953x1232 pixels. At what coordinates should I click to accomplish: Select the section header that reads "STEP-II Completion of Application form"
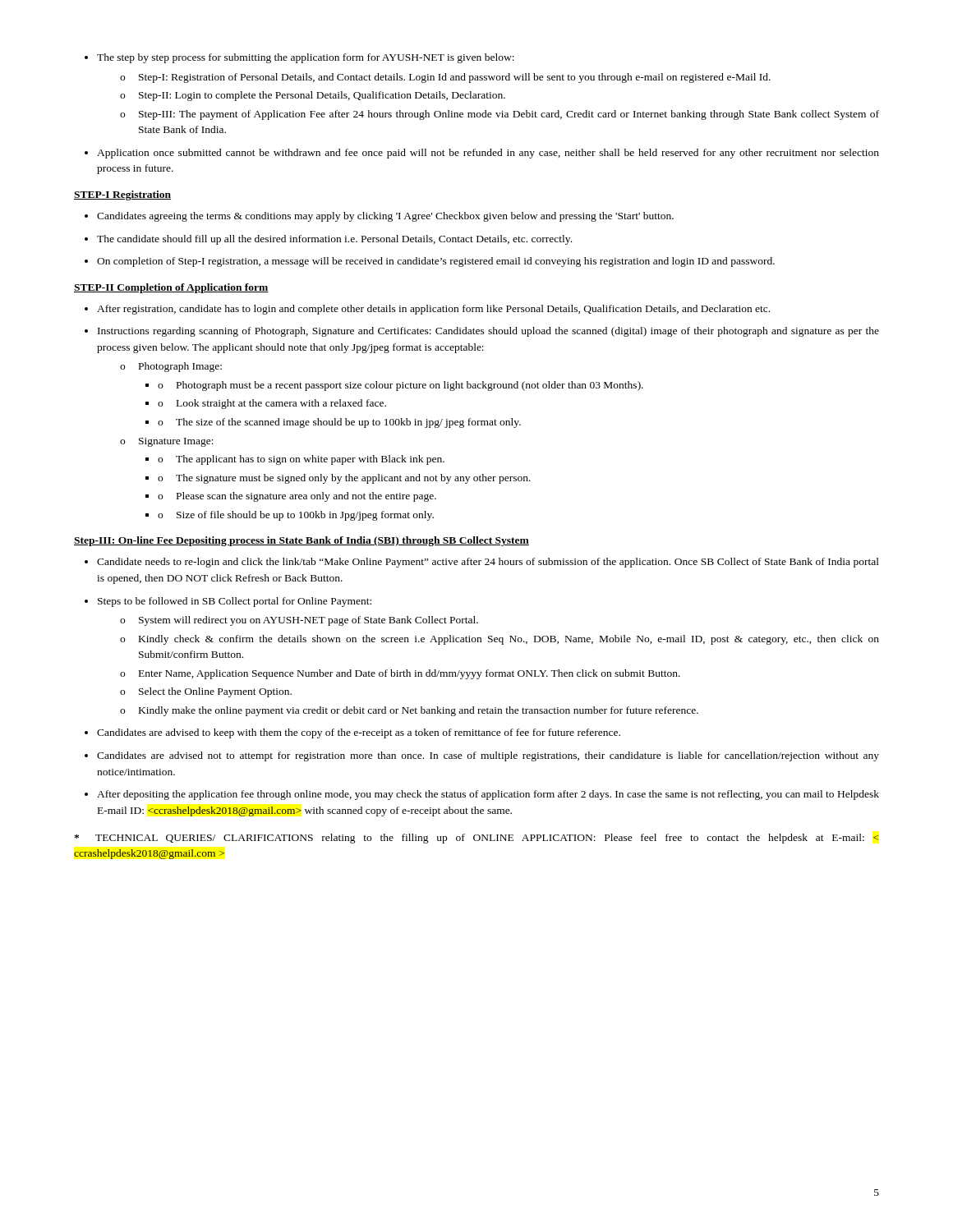pyautogui.click(x=171, y=288)
